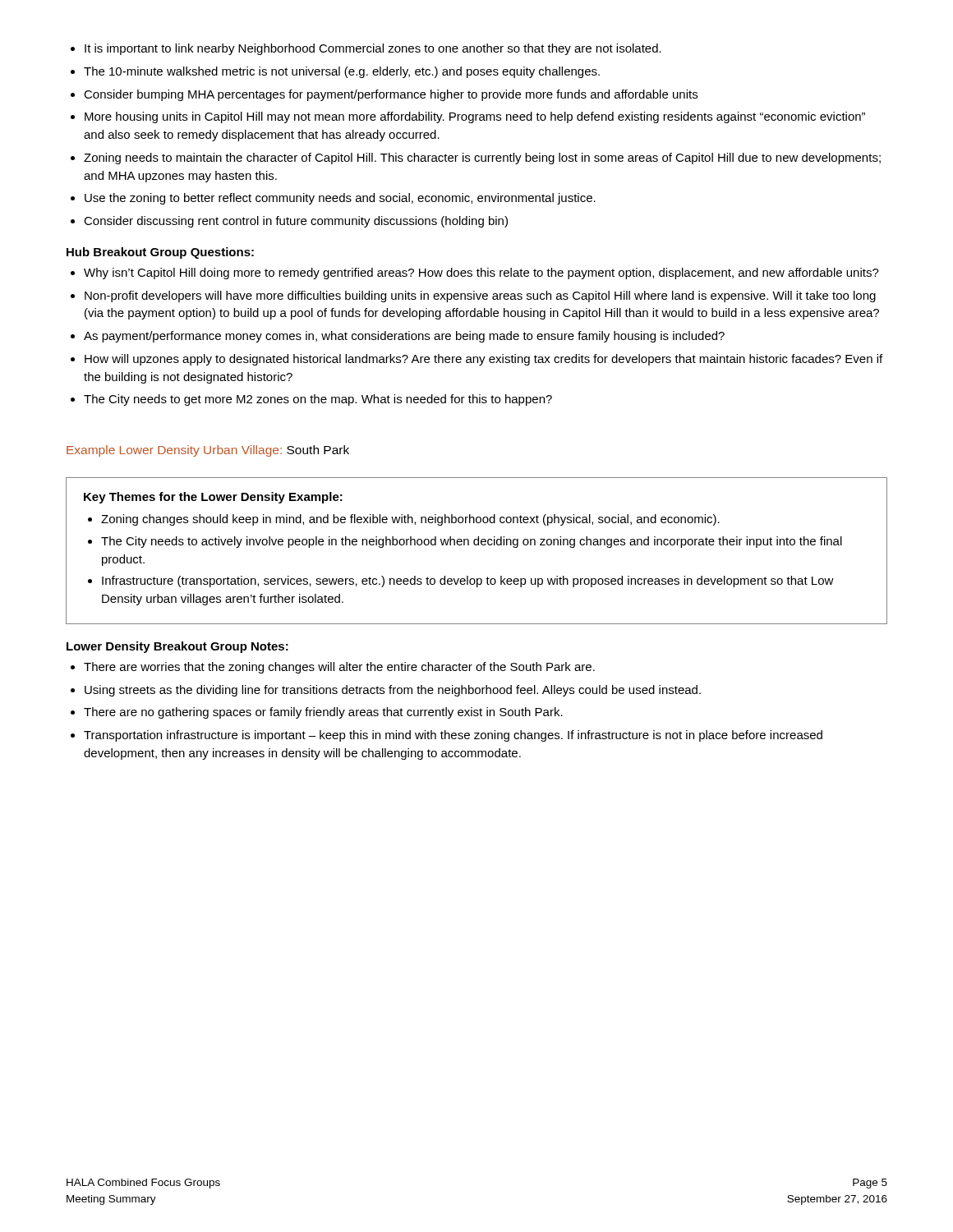This screenshot has height=1232, width=953.
Task: Locate the block of text that opens with "Using streets as the dividing line for"
Action: [x=476, y=689]
